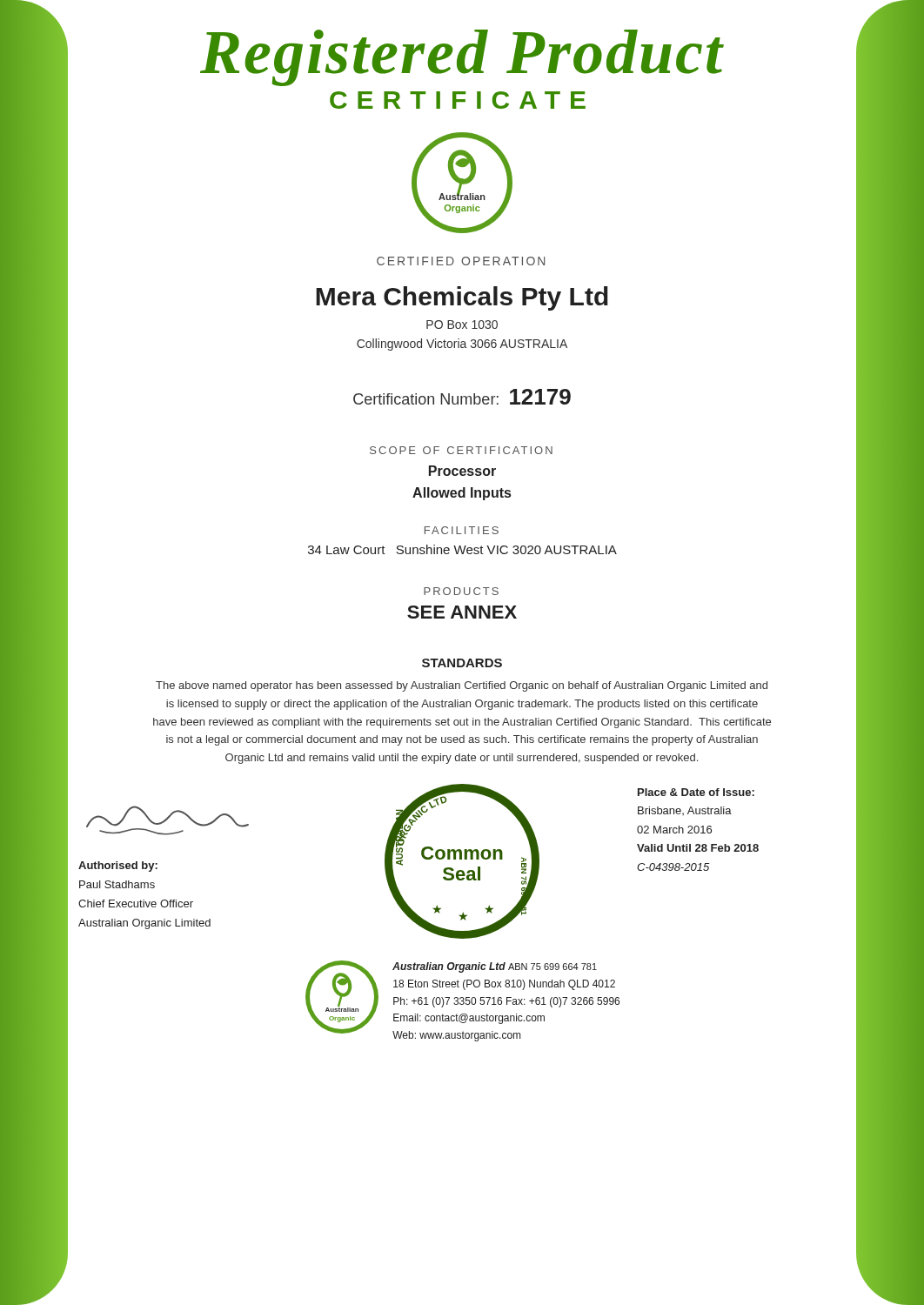924x1305 pixels.
Task: Click on the text starting "Authorised by: Paul Stadhams Chief Executive Officer Australian"
Action: click(145, 894)
